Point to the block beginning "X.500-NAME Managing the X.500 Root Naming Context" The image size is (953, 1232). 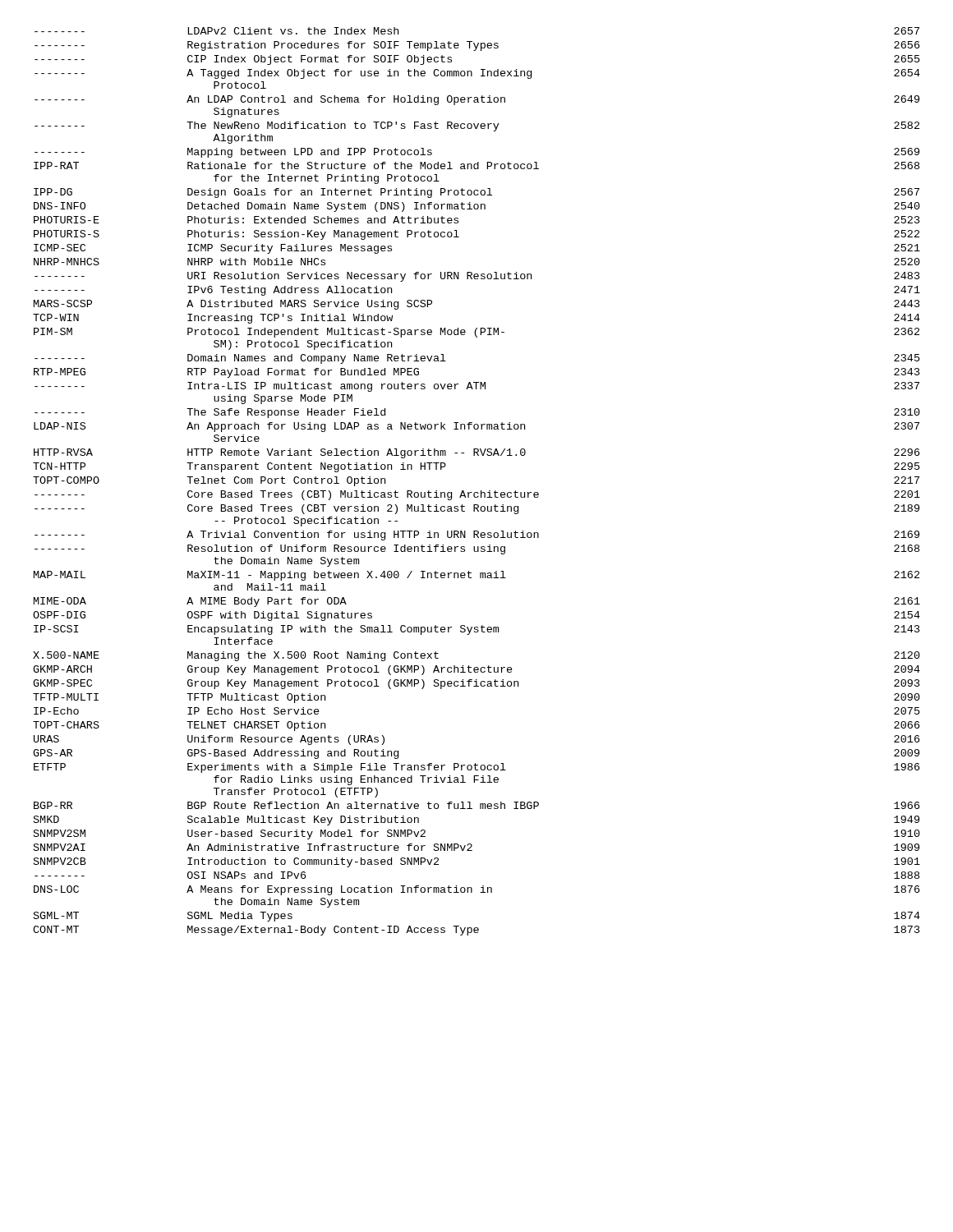click(476, 656)
